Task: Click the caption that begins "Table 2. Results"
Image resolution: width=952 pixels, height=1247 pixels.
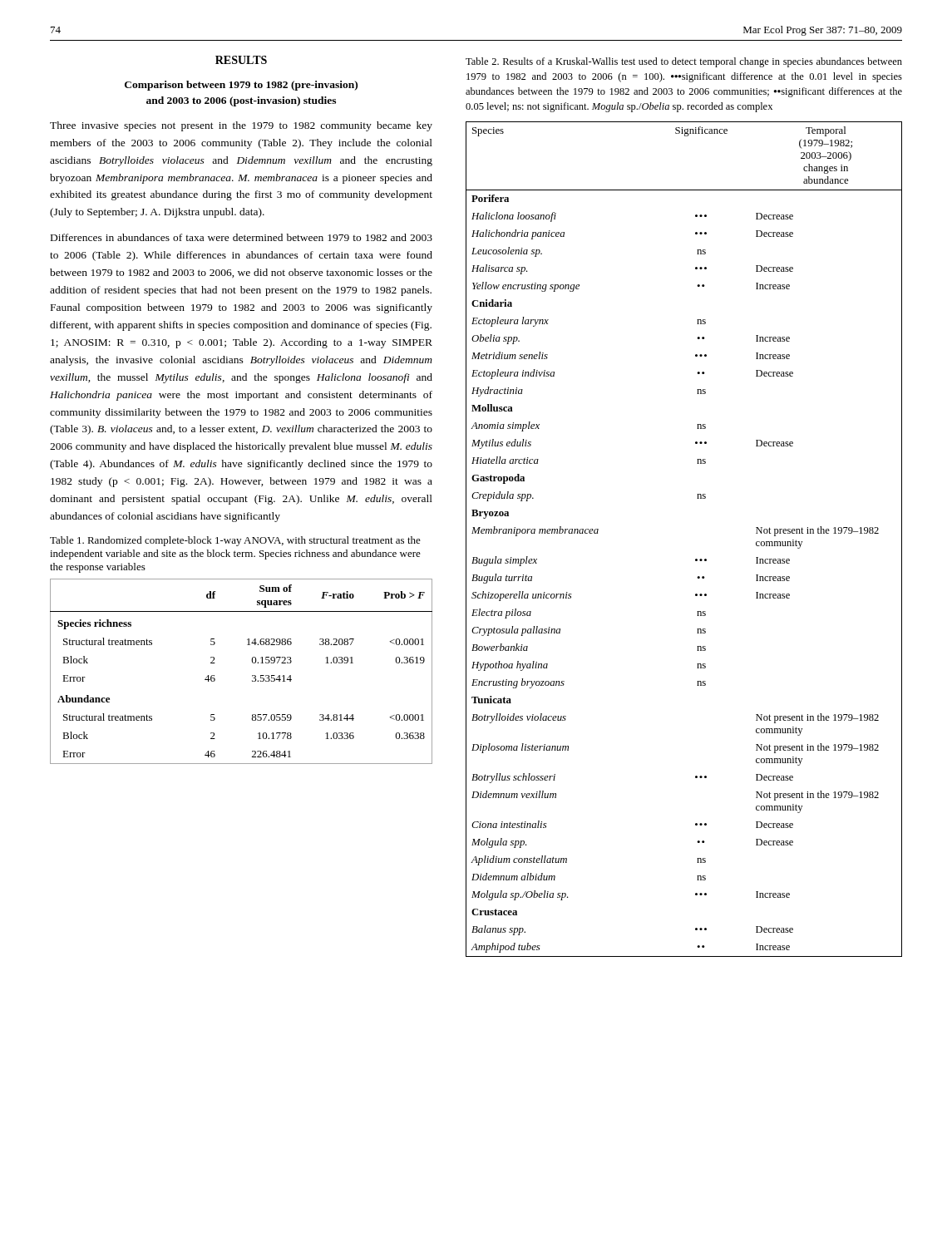Action: tap(684, 84)
